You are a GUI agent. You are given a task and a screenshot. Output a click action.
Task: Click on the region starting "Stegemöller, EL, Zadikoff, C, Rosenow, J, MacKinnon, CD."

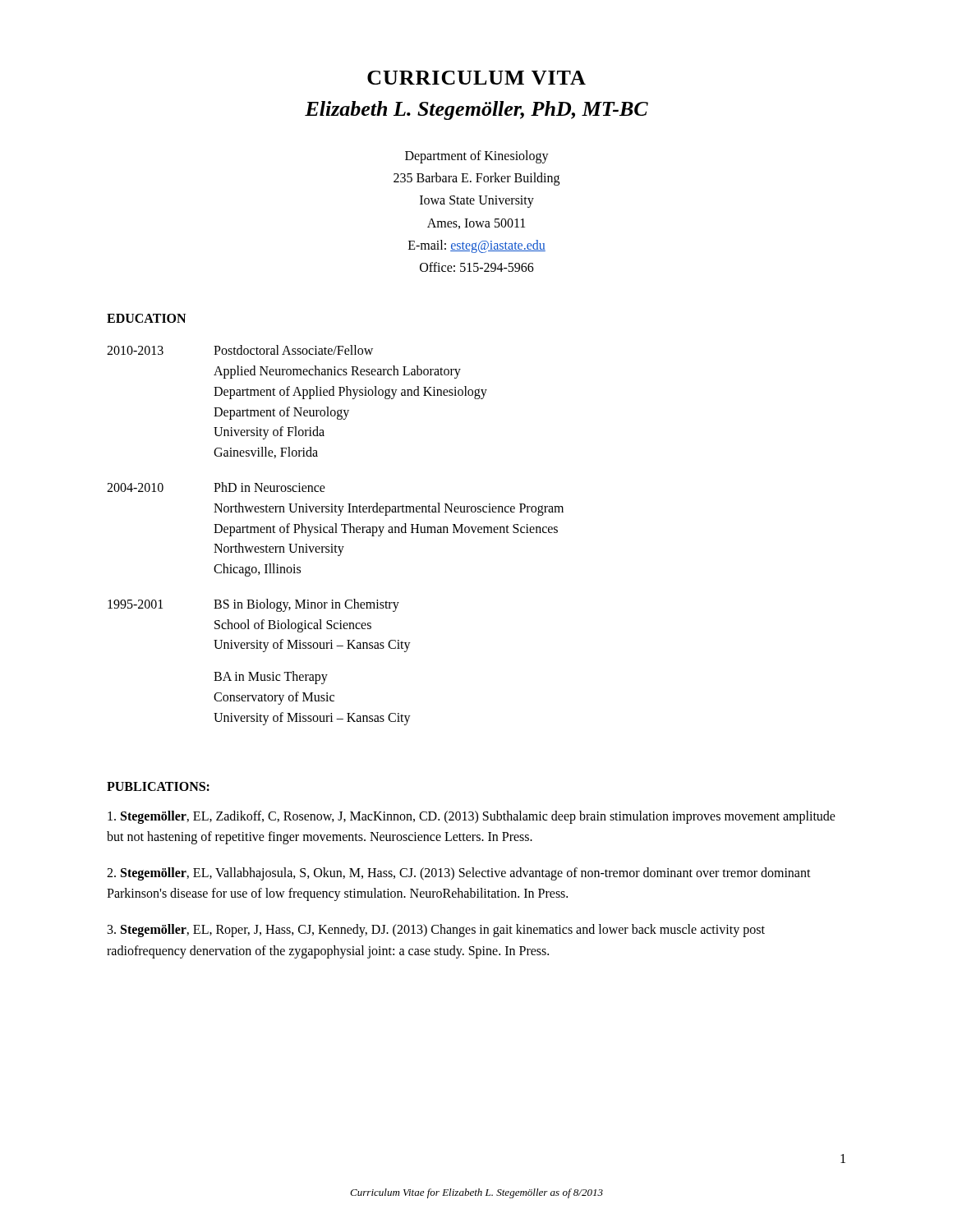click(x=471, y=826)
